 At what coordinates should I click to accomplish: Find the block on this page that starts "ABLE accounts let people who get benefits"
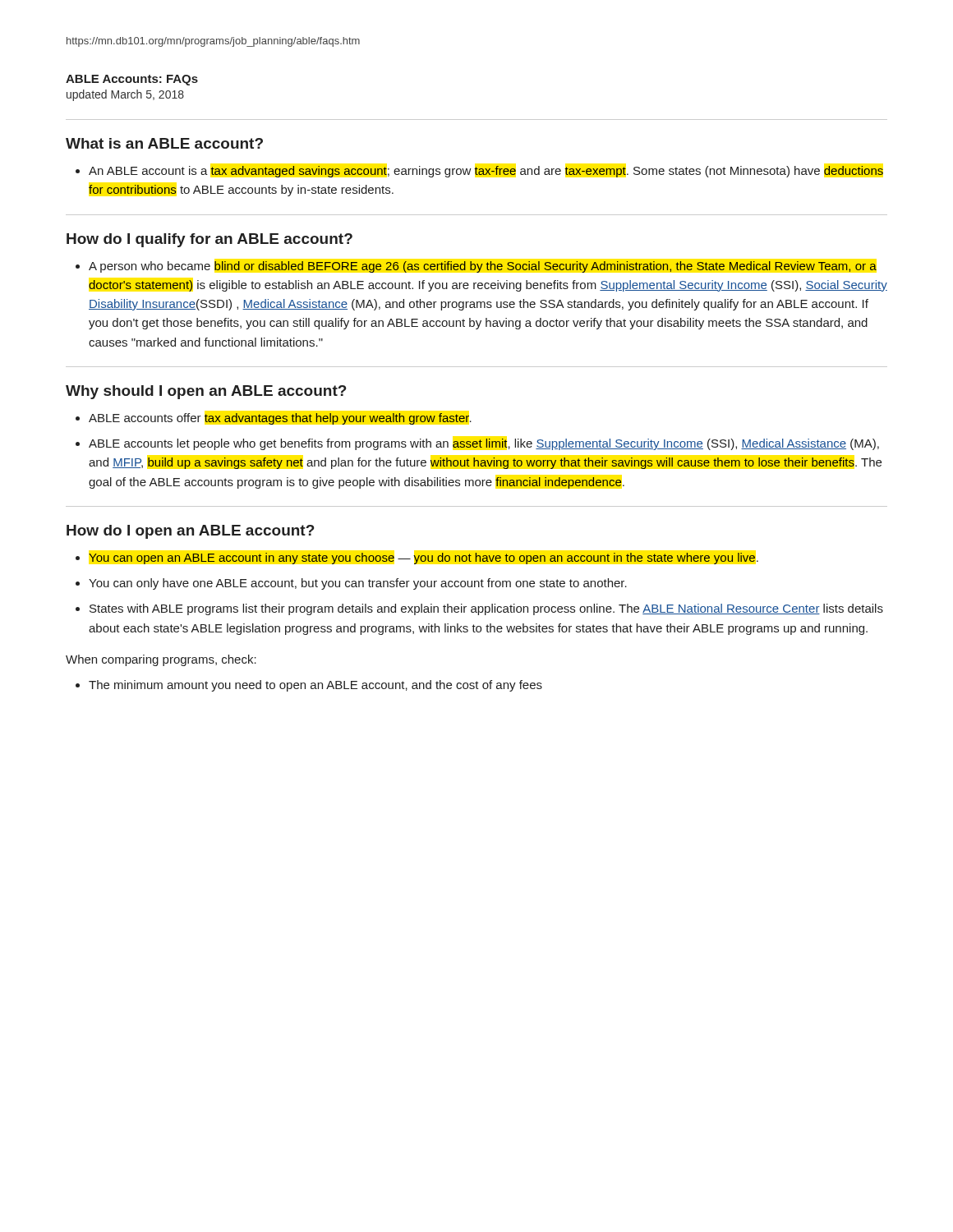click(x=476, y=462)
